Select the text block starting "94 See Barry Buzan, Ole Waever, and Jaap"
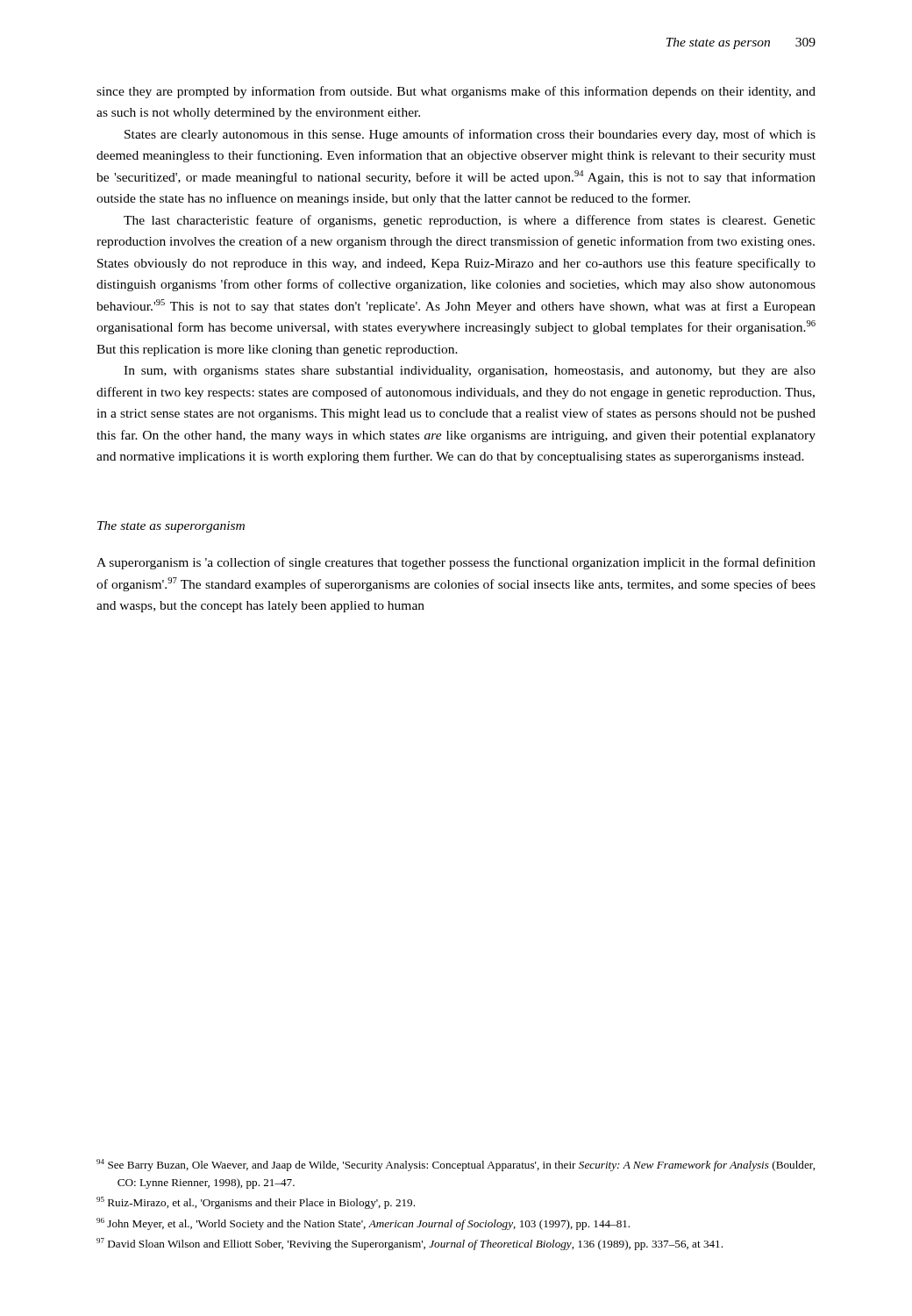 tap(456, 1173)
